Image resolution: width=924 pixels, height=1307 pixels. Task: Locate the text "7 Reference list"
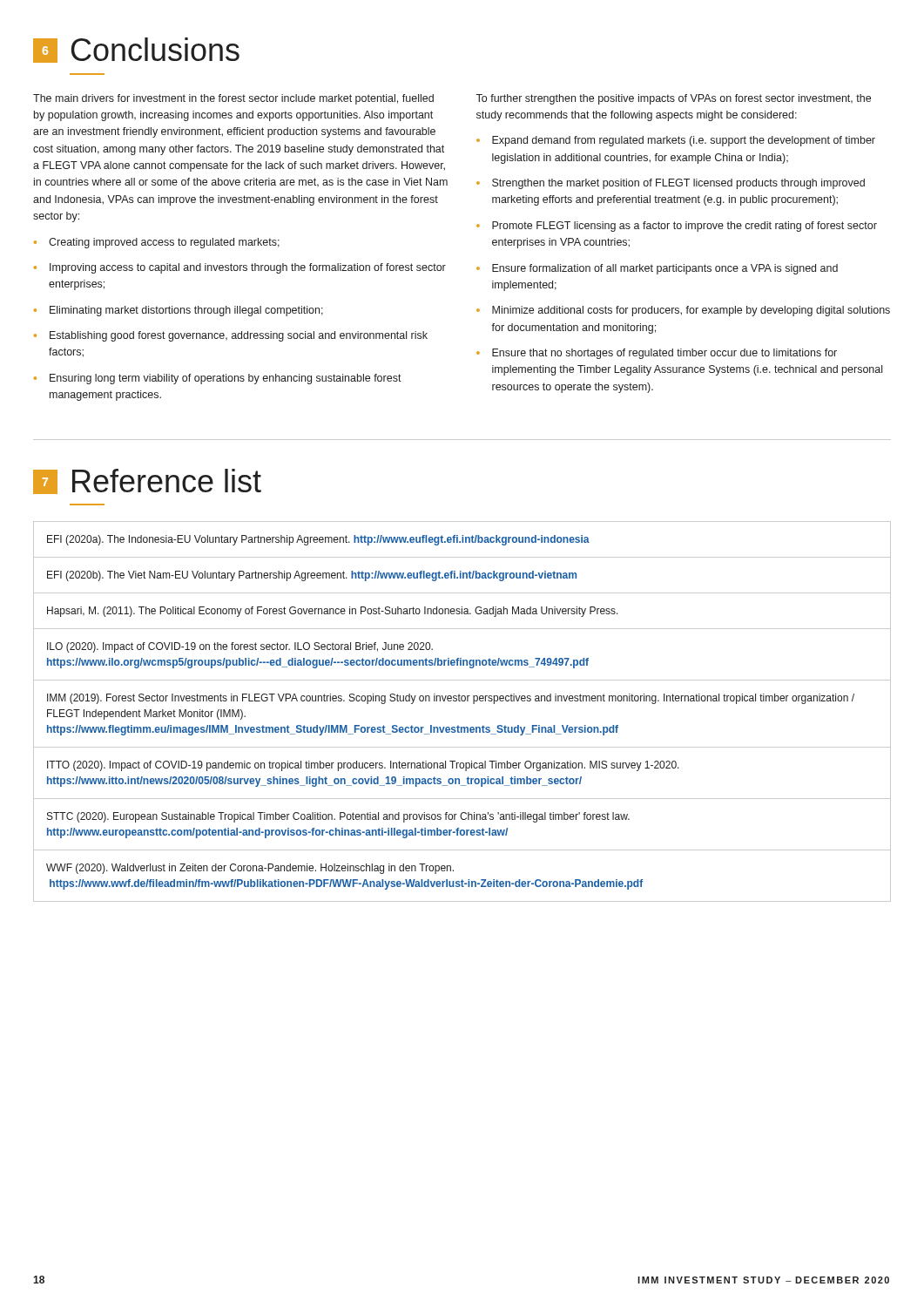click(x=147, y=485)
